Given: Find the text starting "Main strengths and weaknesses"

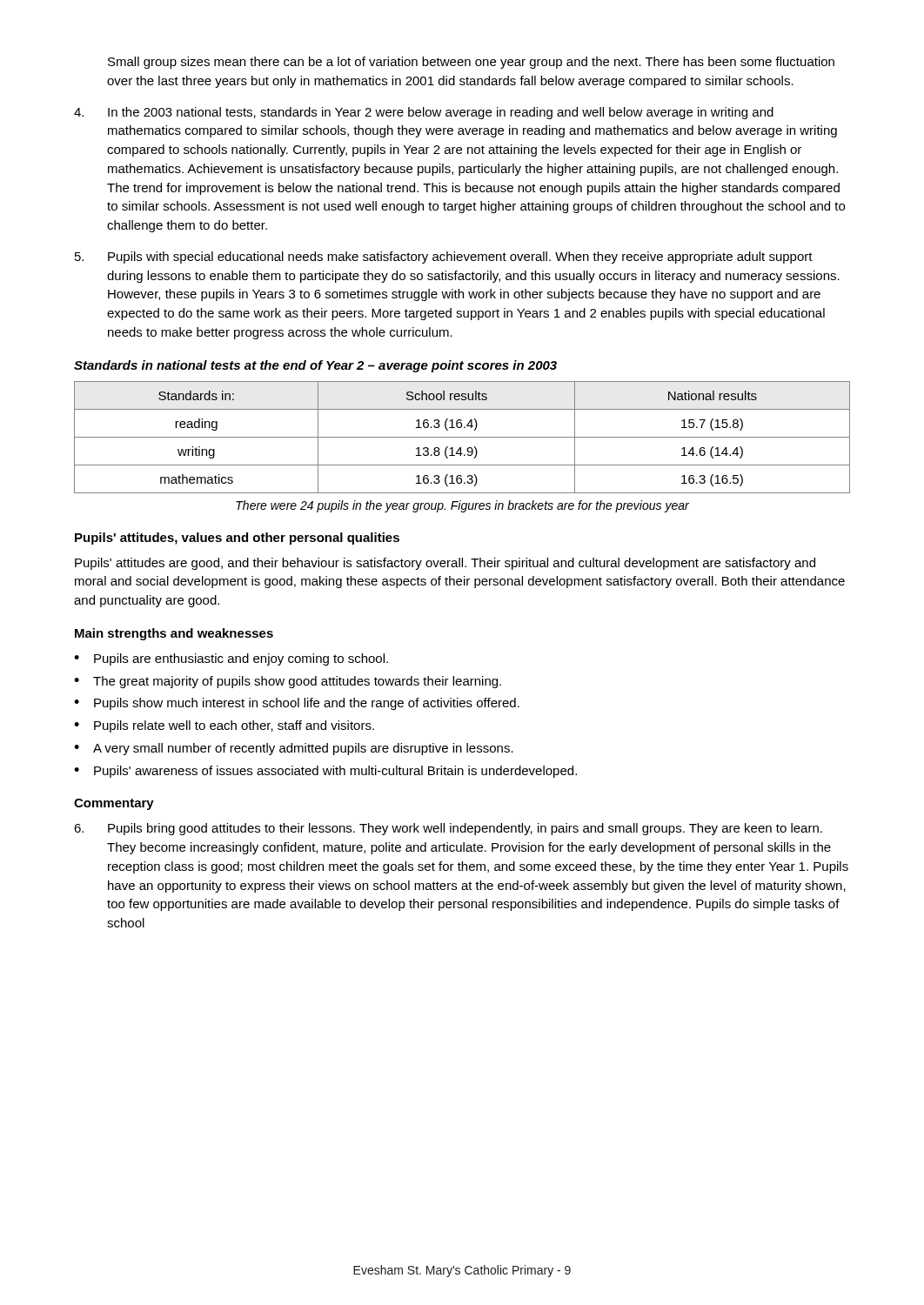Looking at the screenshot, I should (x=174, y=633).
